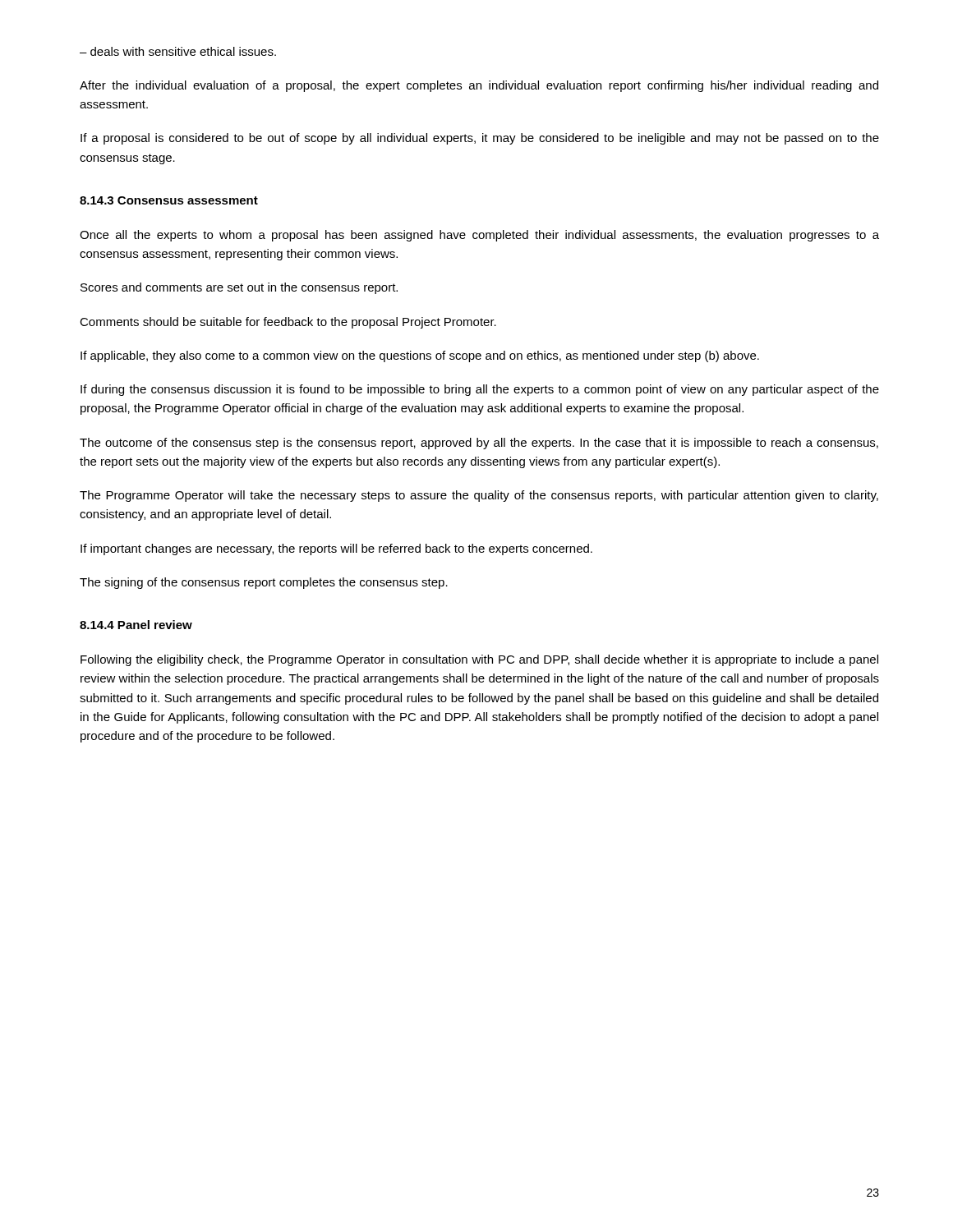Find the block on this page that starts "The signing of the consensus report"
953x1232 pixels.
264,582
